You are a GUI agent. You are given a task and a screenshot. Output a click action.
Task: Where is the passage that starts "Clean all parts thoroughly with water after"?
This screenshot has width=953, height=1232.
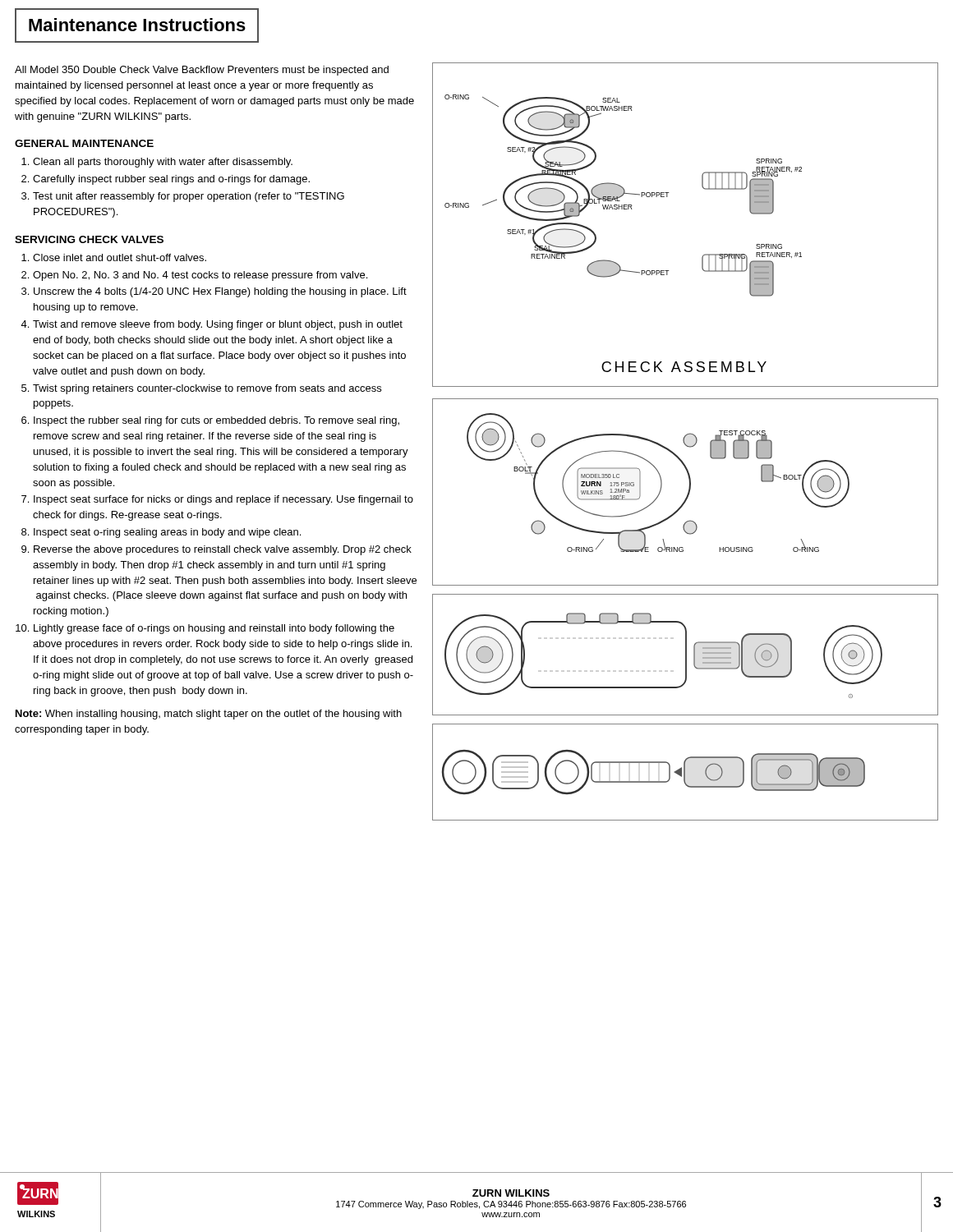click(x=163, y=162)
